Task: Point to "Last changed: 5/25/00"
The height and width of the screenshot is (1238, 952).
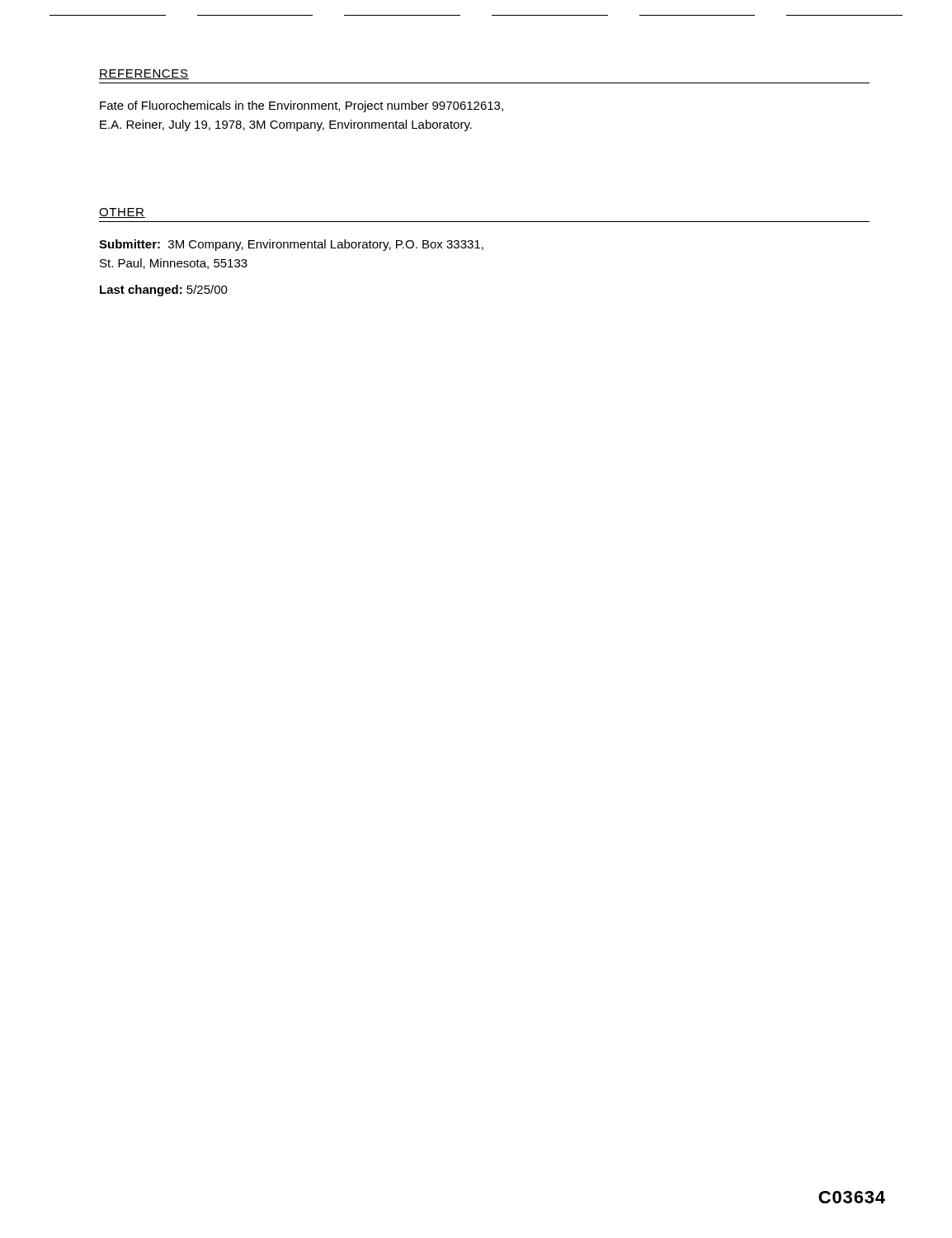Action: pos(163,289)
